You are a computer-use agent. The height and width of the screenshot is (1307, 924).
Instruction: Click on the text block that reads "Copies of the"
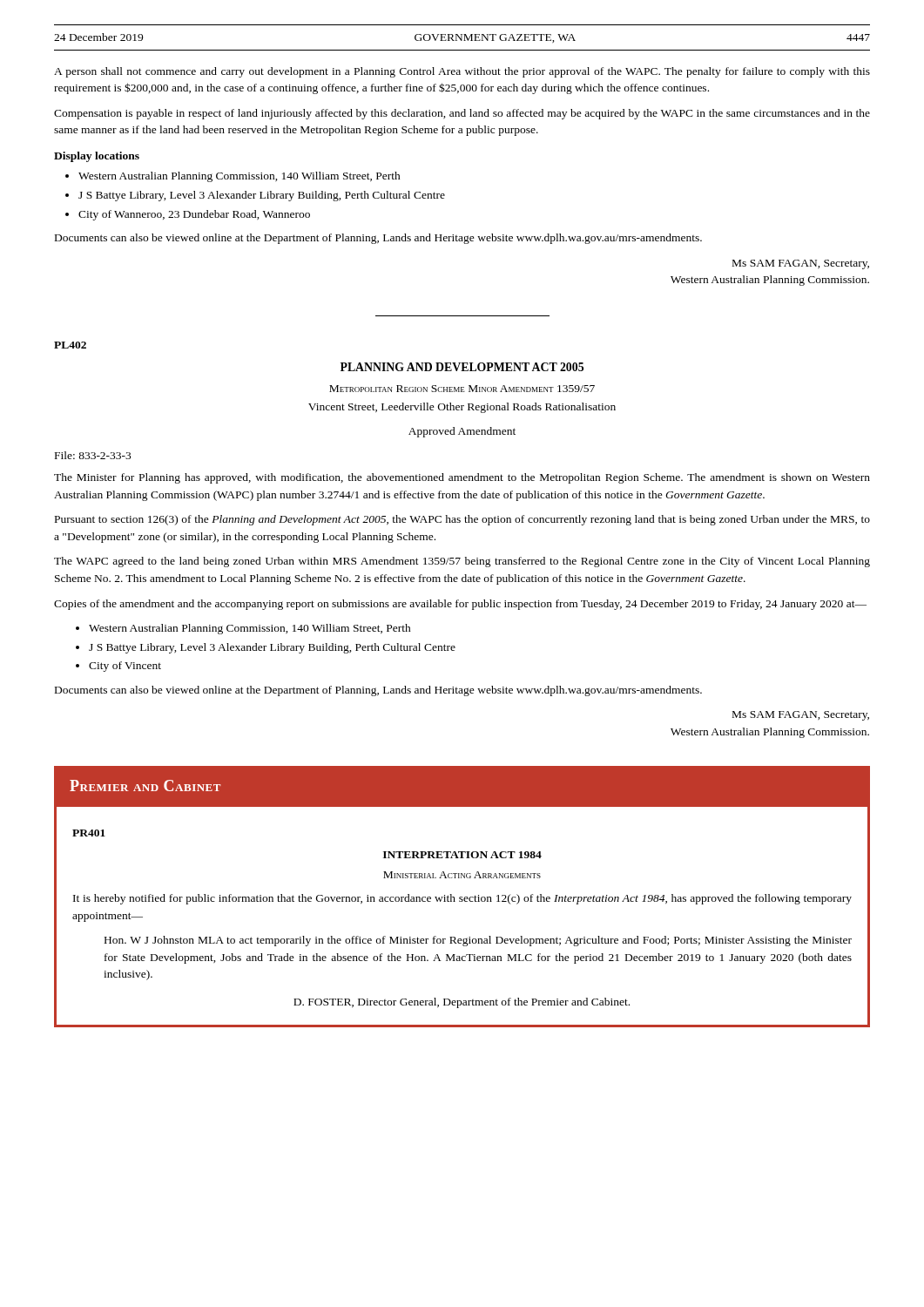462,603
